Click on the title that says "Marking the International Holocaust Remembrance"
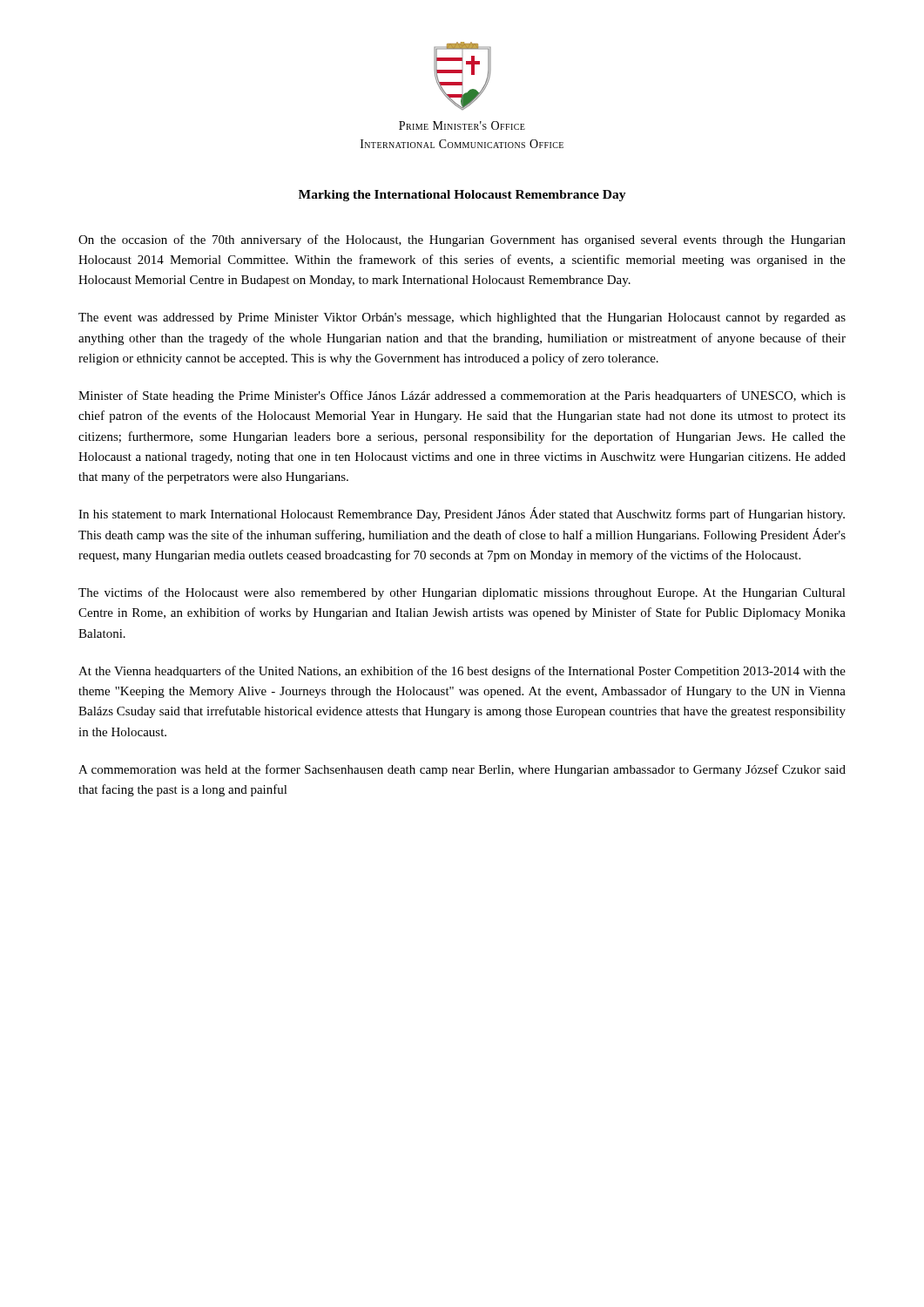Screen dimensions: 1307x924 click(x=462, y=194)
